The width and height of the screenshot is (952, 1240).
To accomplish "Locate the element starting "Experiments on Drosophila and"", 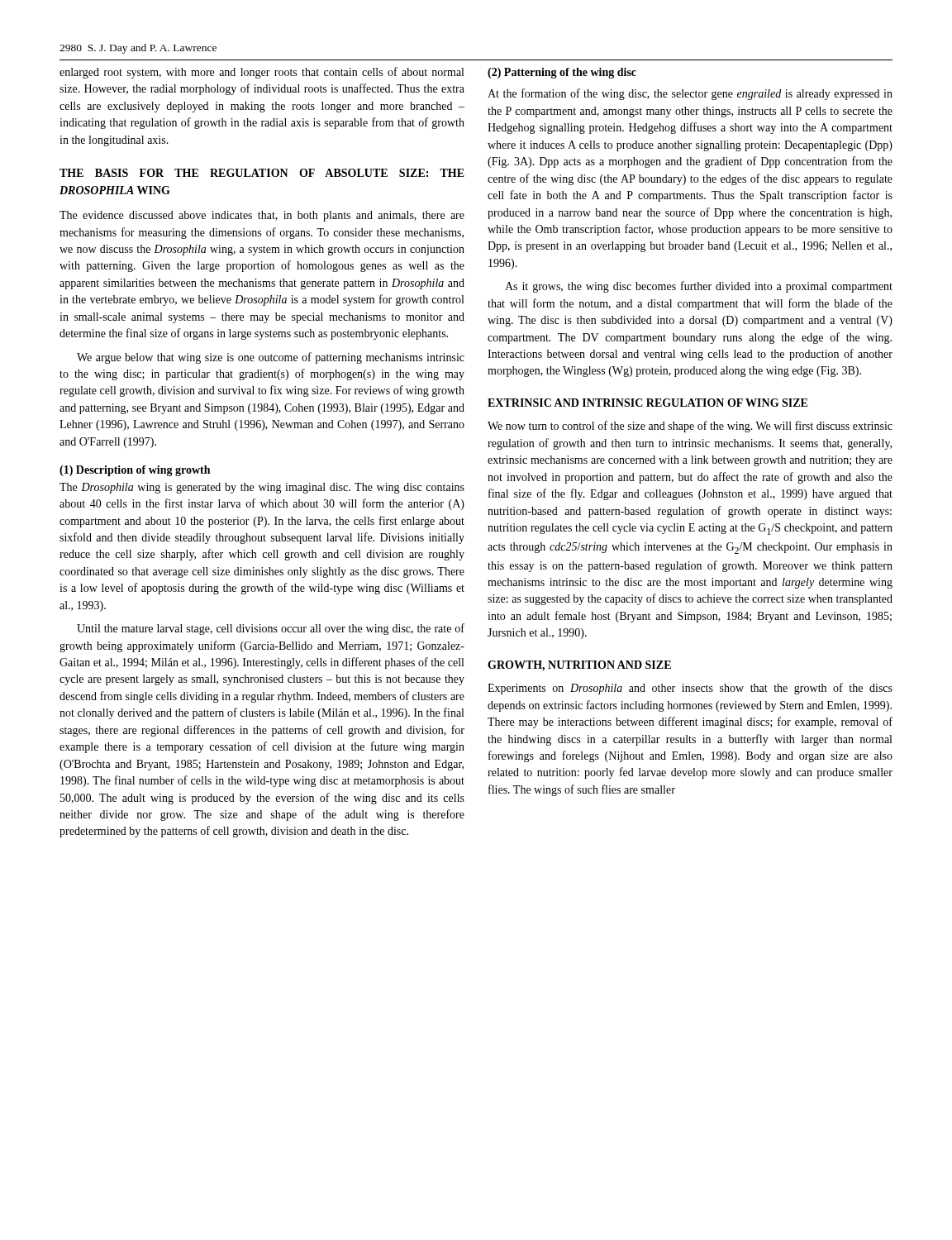I will pos(690,740).
